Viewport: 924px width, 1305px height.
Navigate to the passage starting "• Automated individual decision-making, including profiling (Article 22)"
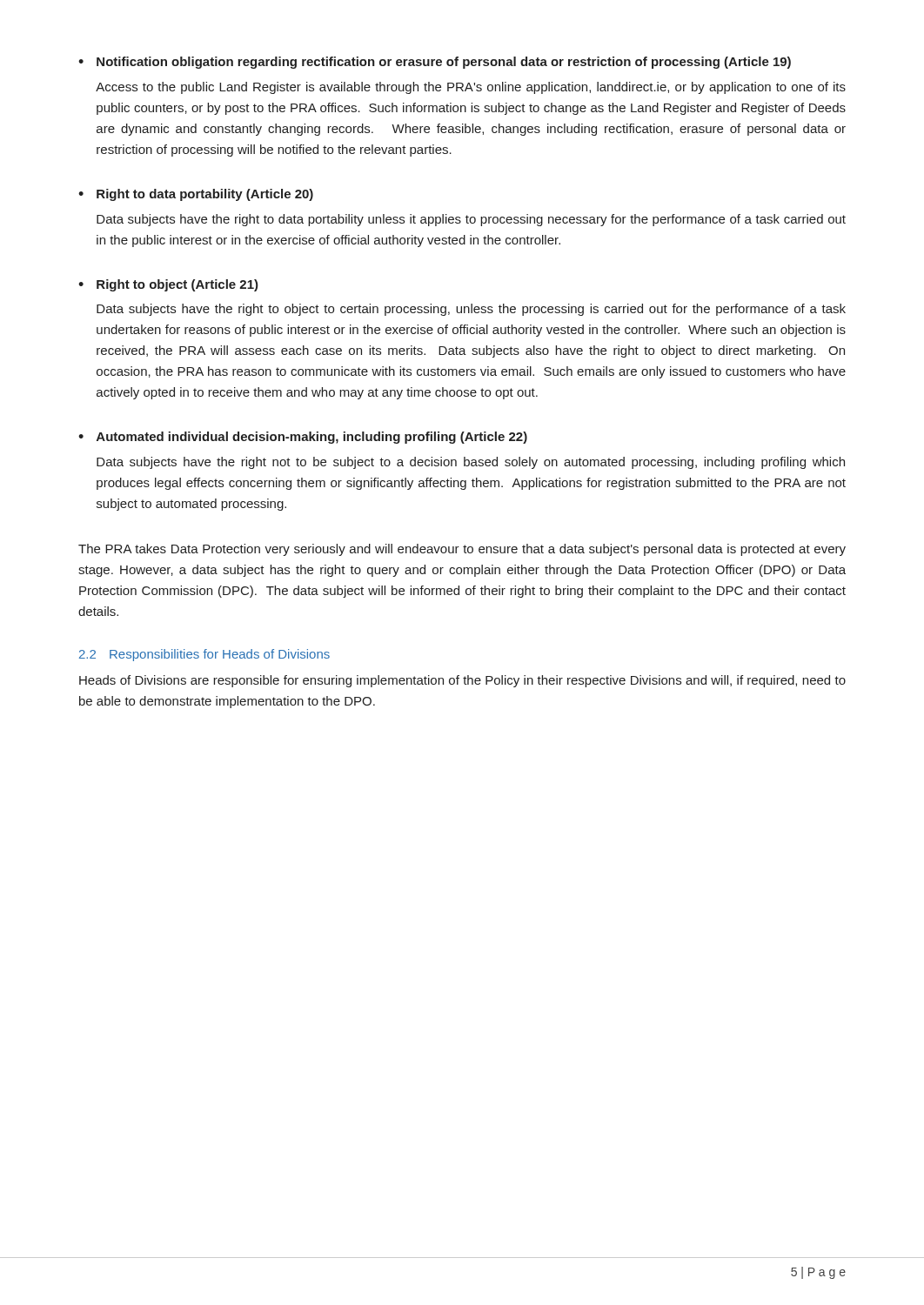462,471
